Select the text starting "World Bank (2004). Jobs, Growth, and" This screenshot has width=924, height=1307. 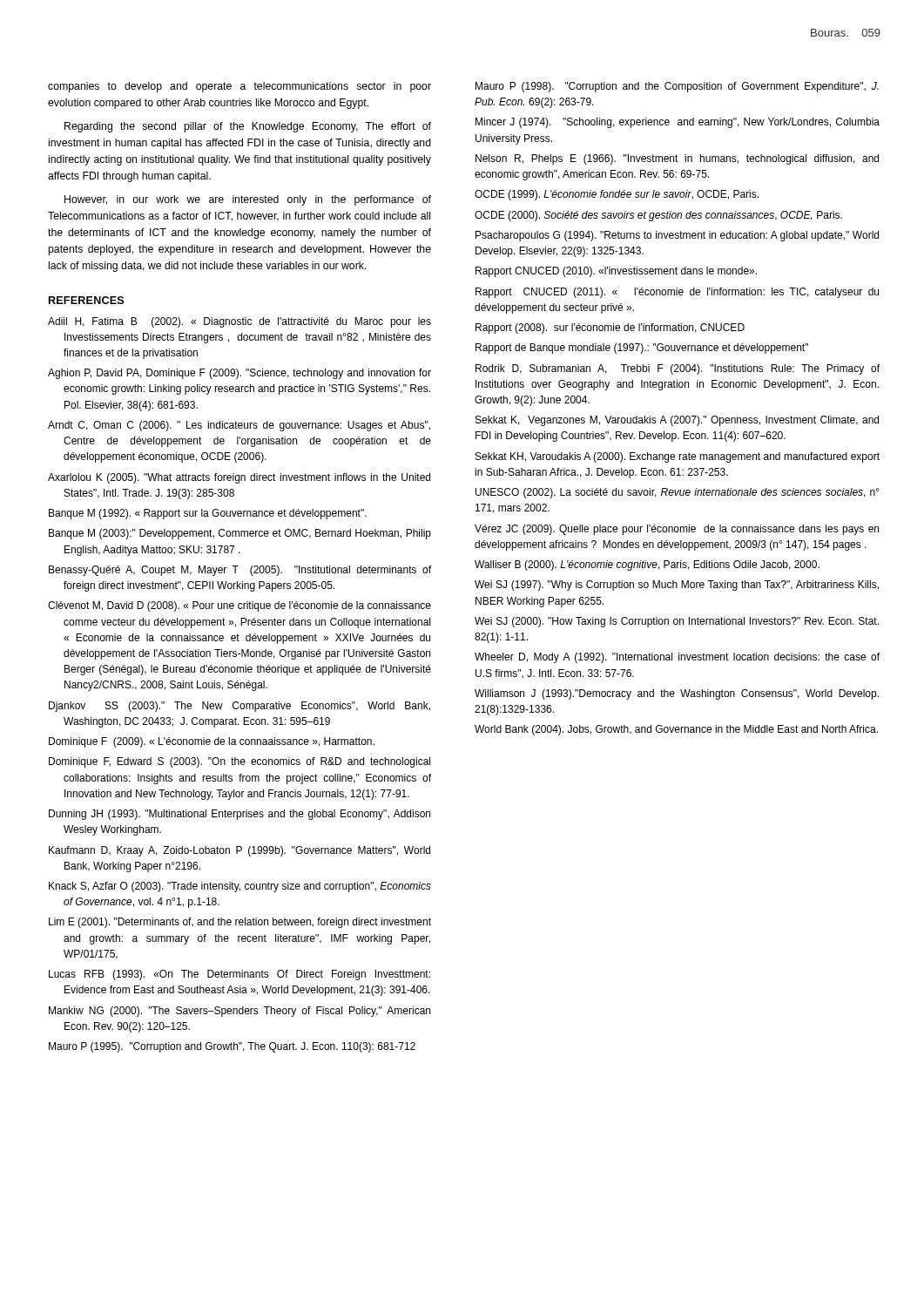tap(677, 730)
